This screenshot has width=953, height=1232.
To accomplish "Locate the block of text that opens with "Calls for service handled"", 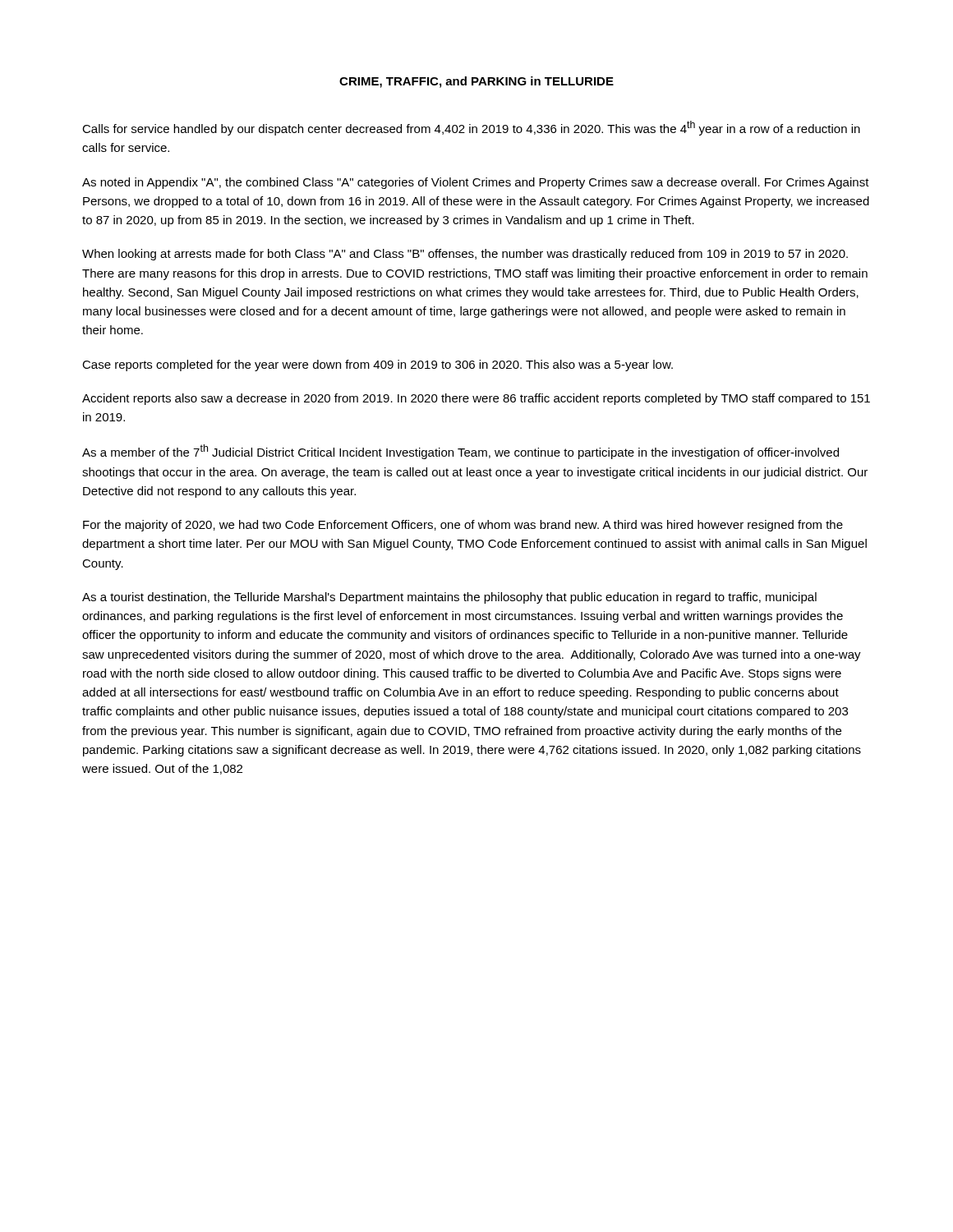I will (x=471, y=137).
